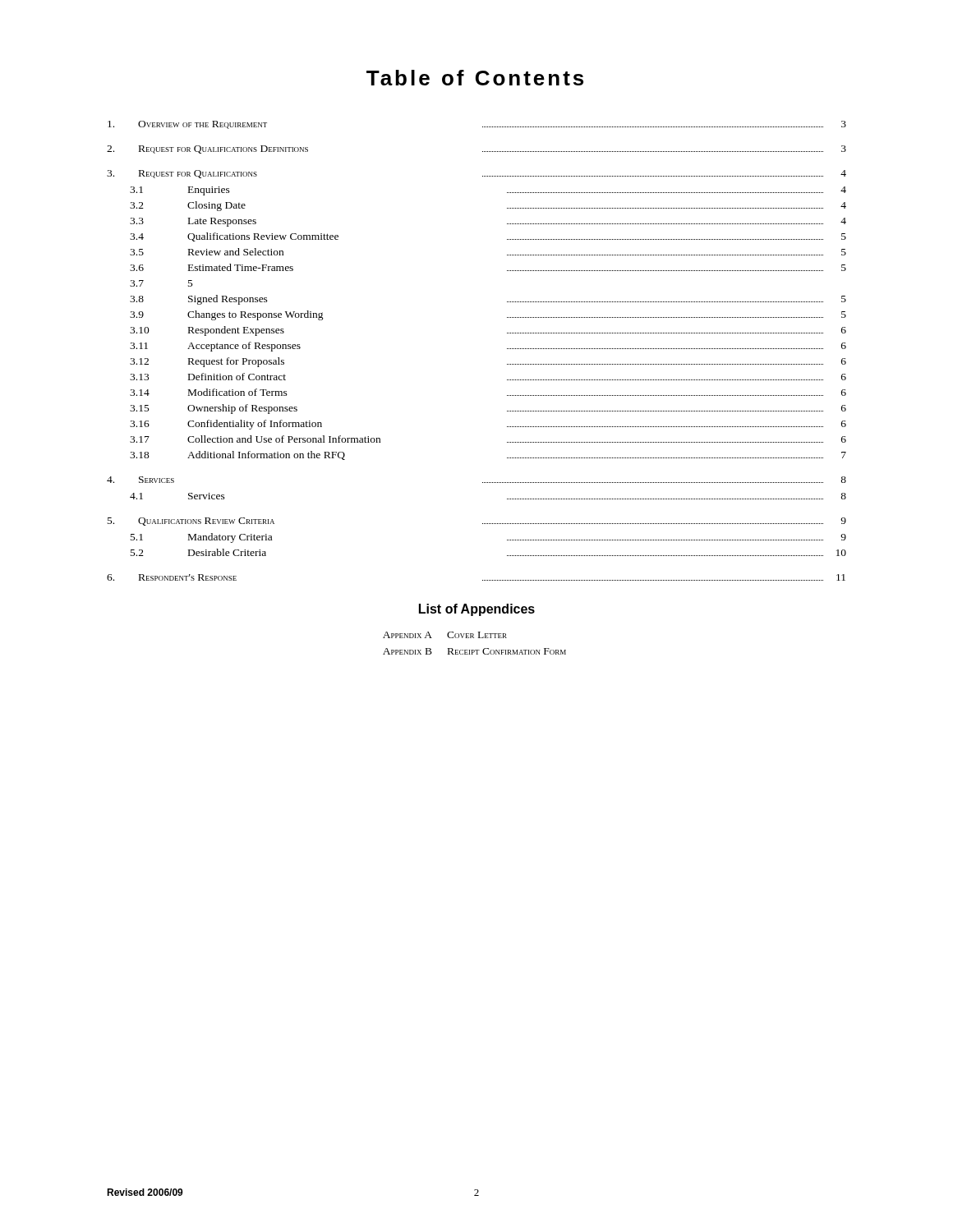Screen dimensions: 1232x953
Task: Click on the list item containing "3.14 Modification of Terms"
Action: click(x=141, y=392)
